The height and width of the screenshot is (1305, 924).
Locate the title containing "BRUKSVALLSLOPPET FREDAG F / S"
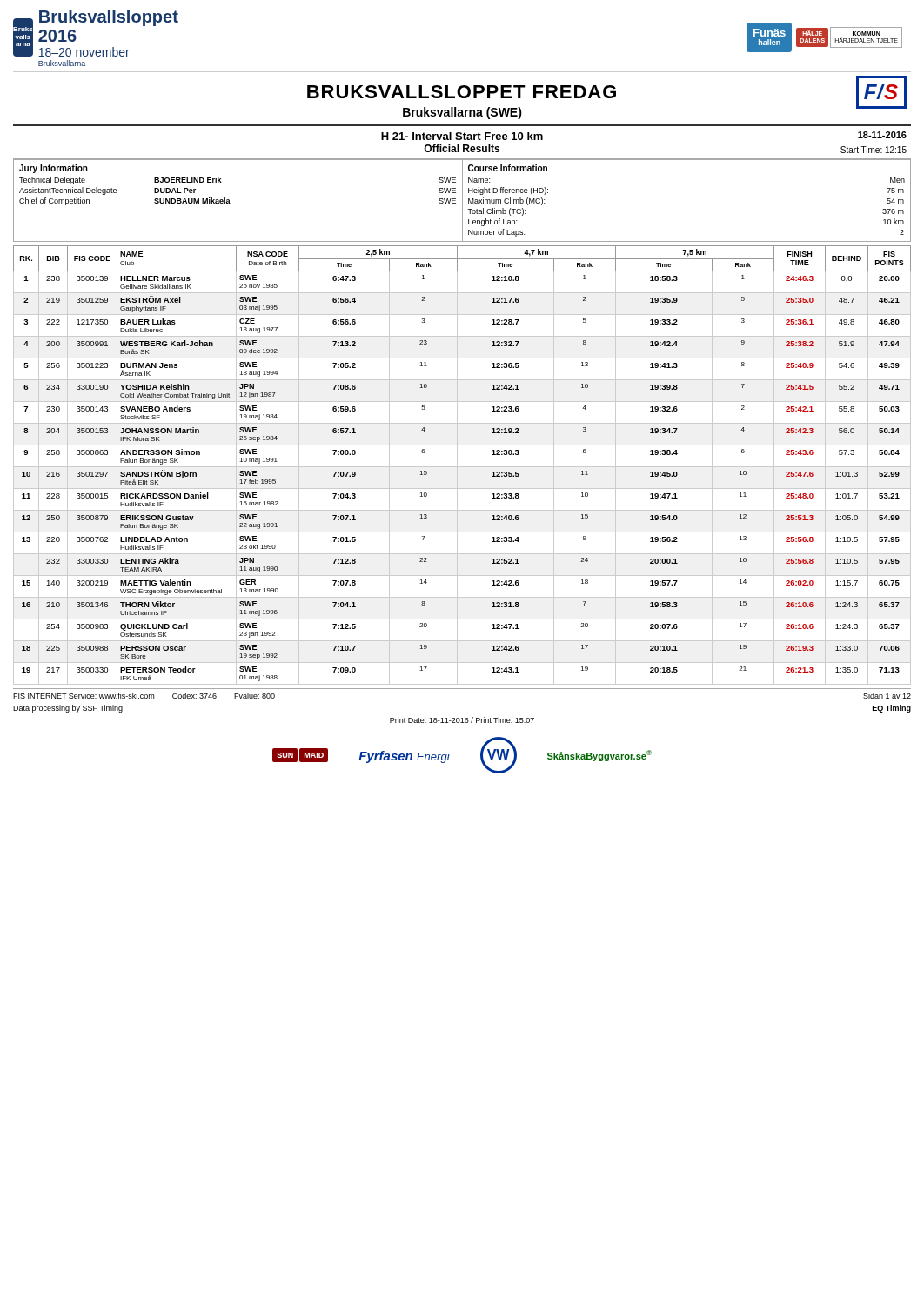click(606, 91)
